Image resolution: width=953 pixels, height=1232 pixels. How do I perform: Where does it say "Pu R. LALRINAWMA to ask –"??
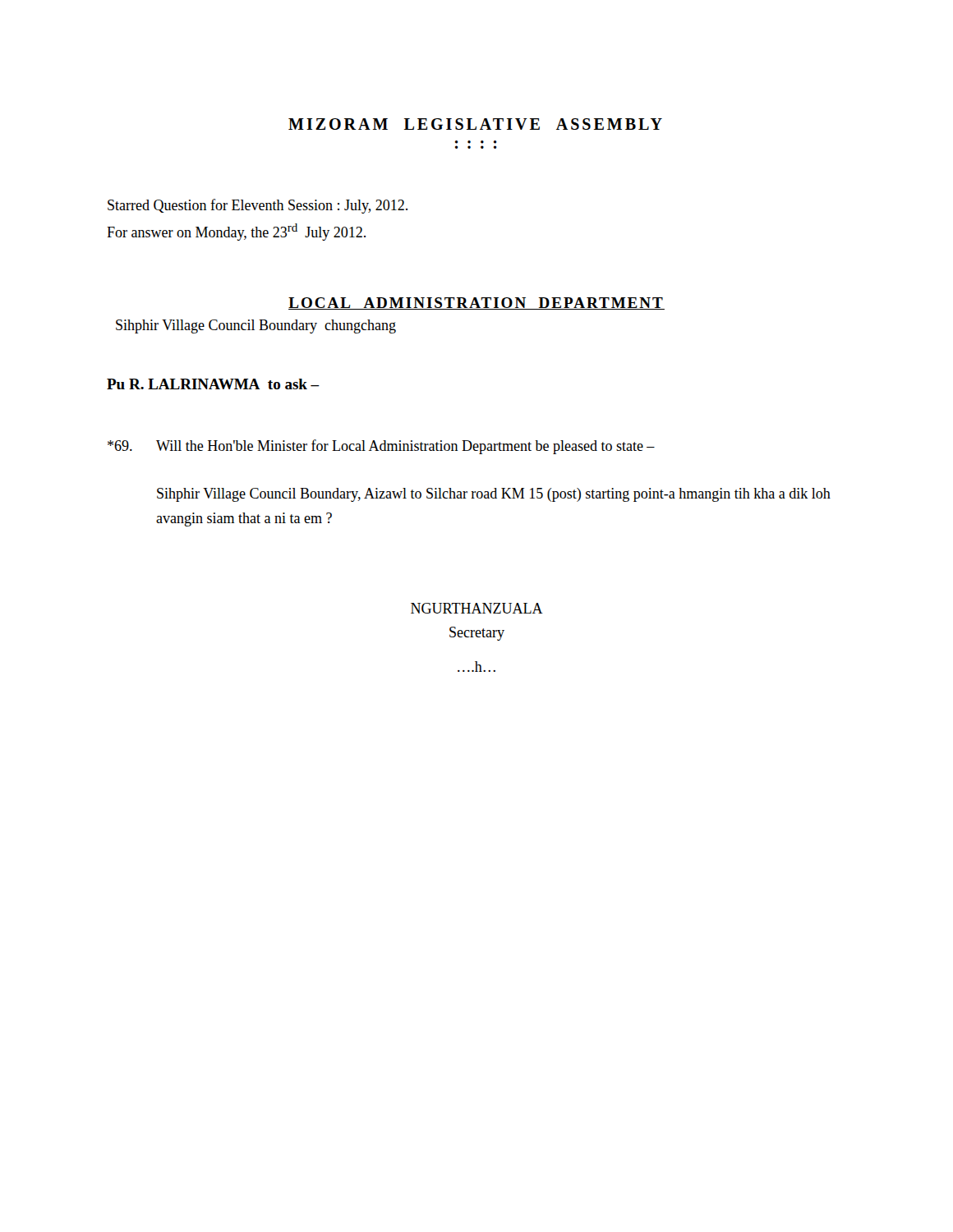click(213, 384)
